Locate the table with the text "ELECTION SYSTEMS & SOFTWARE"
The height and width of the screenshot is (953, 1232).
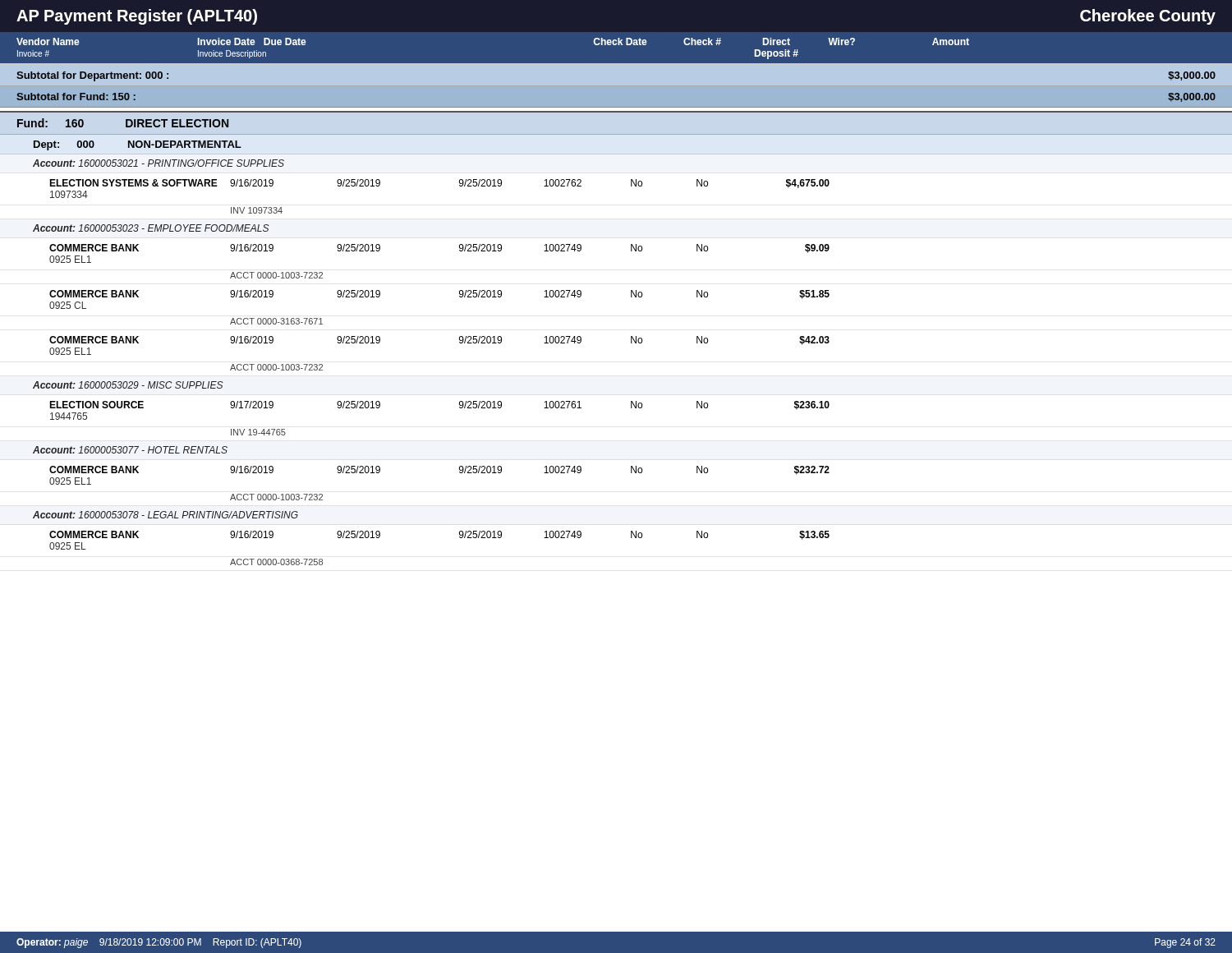click(x=616, y=189)
